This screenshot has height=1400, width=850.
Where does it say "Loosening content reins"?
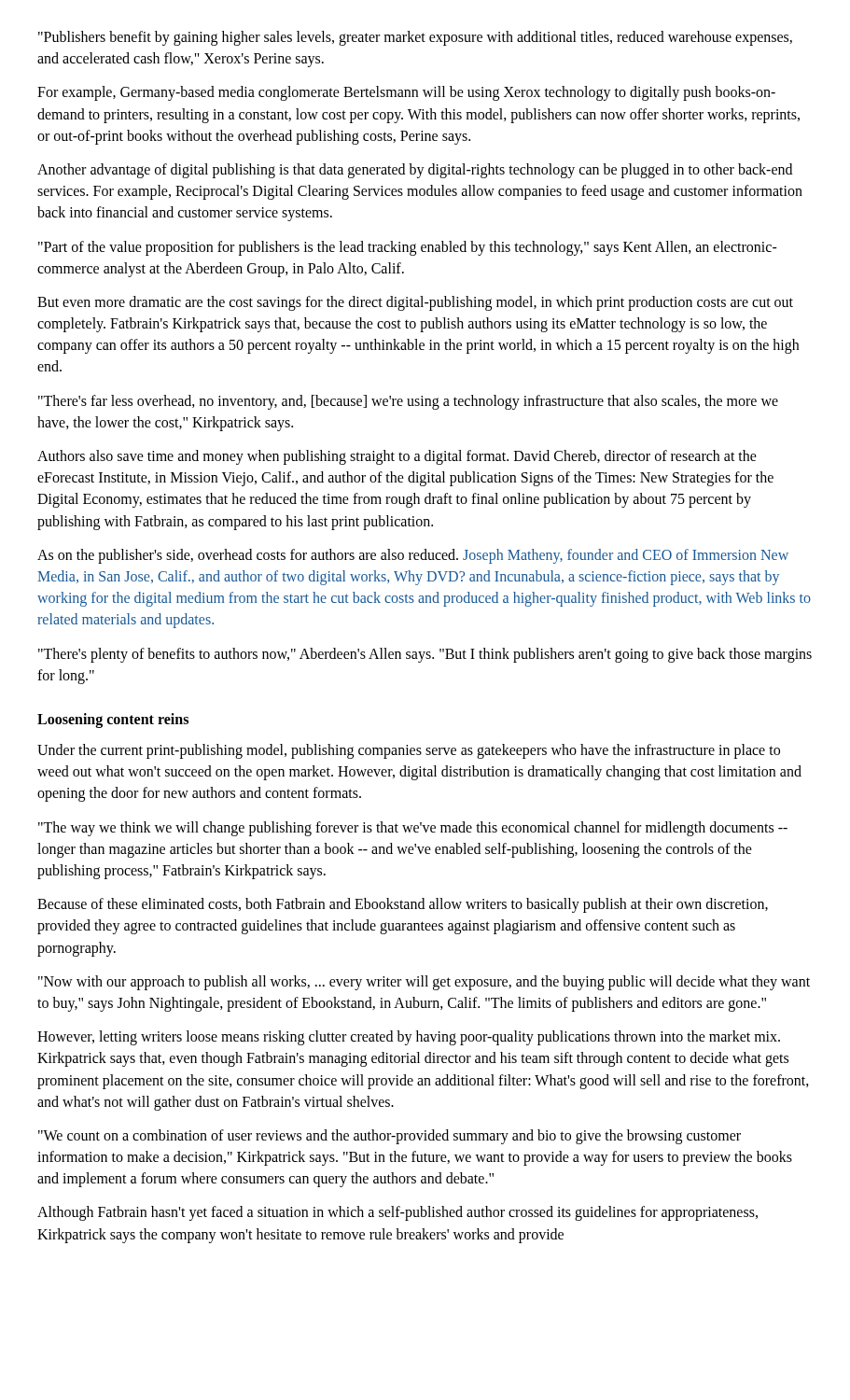[x=113, y=719]
